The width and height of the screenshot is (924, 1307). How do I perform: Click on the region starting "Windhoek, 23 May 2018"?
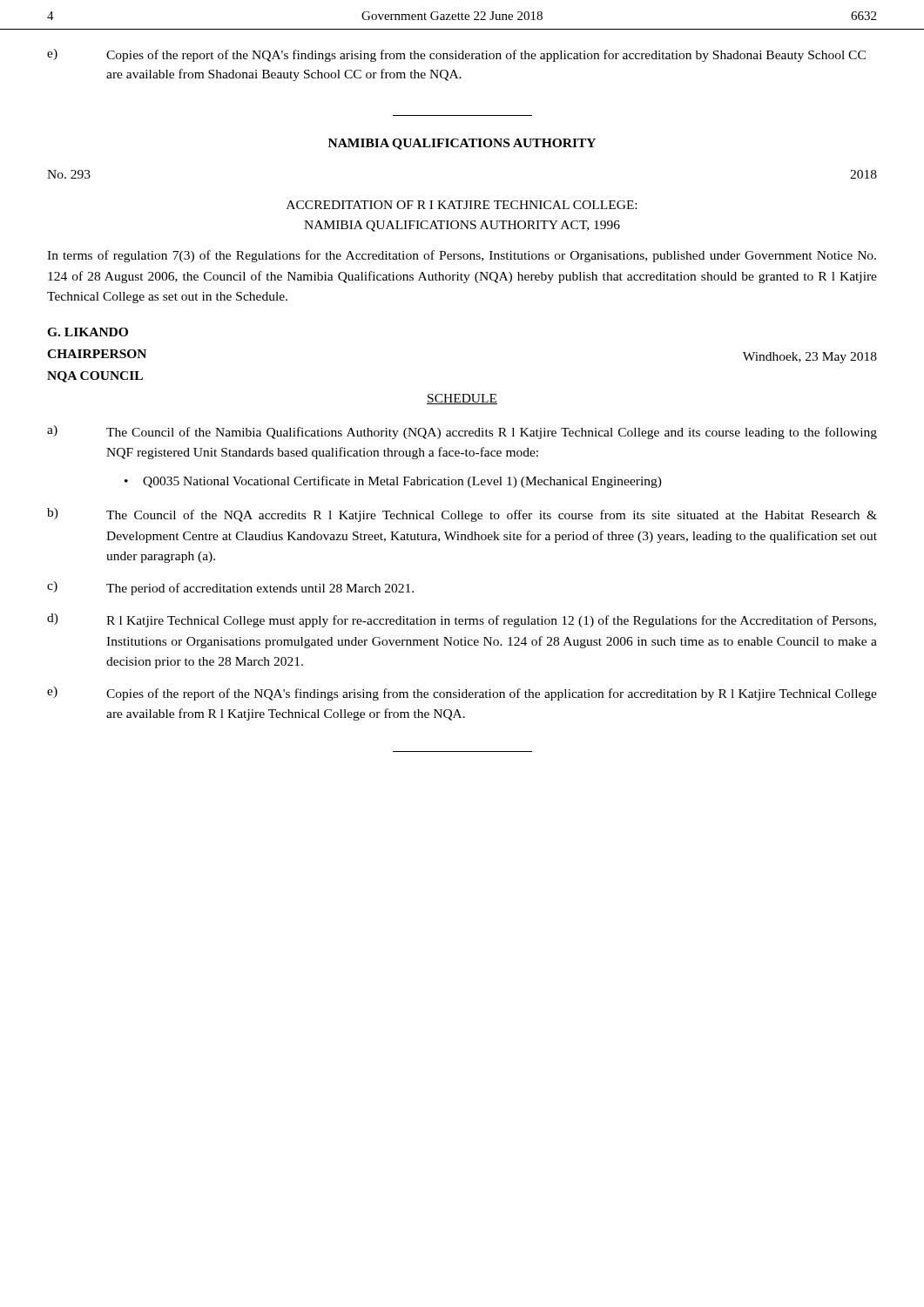pos(810,356)
